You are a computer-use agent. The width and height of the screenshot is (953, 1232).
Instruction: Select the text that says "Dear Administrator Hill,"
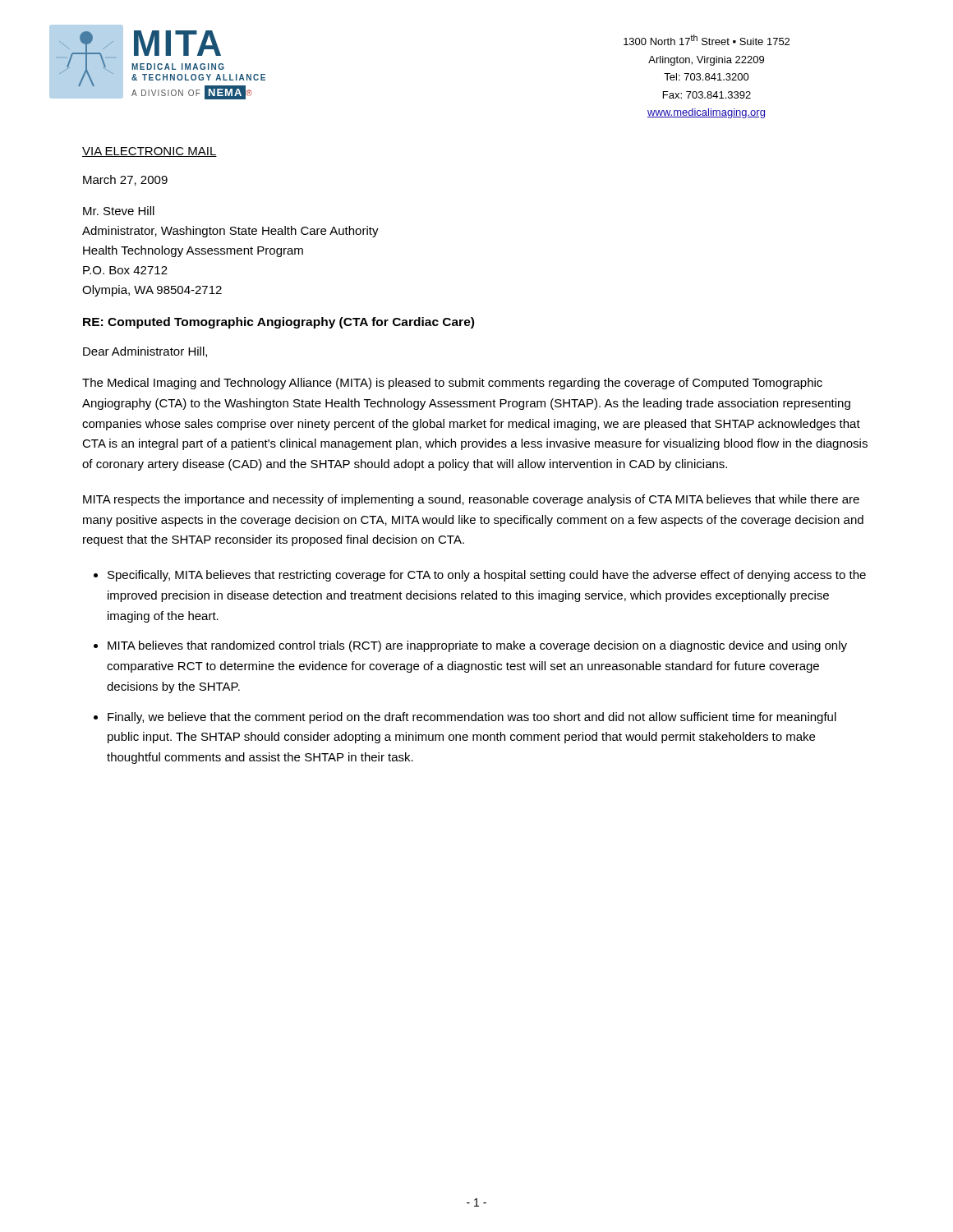(145, 351)
